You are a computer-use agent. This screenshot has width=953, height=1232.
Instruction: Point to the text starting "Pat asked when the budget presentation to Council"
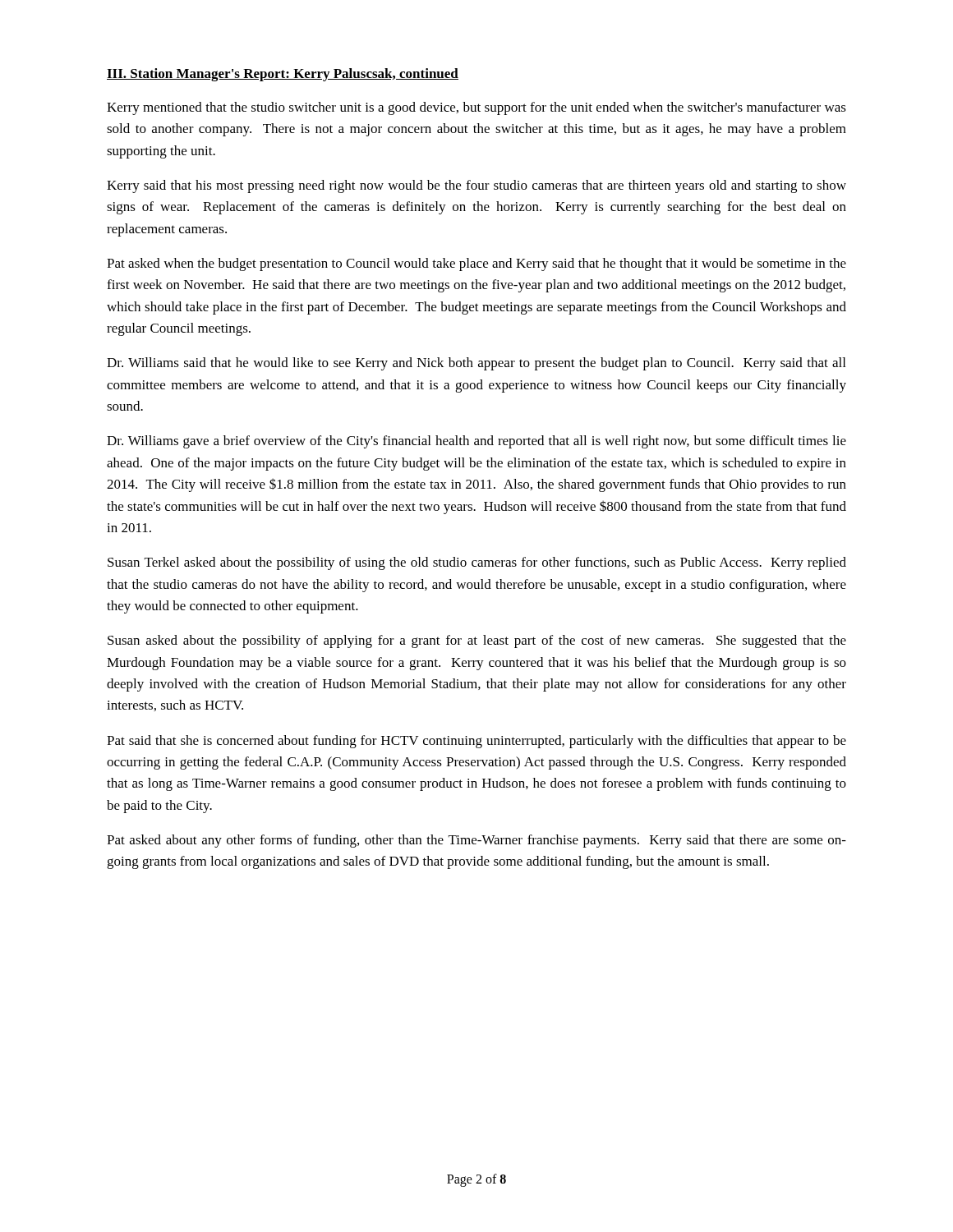coord(476,296)
